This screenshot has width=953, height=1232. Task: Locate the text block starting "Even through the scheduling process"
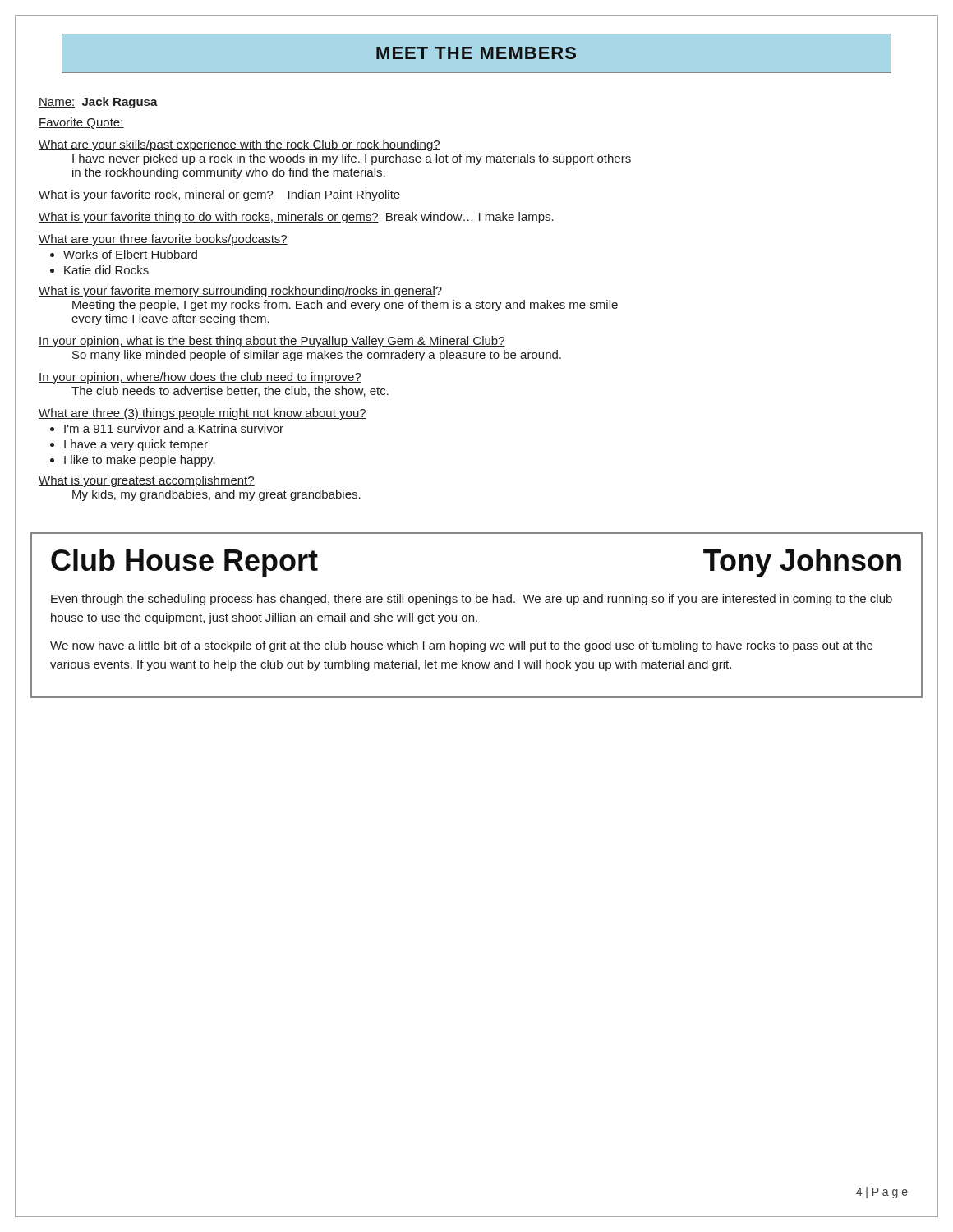(471, 608)
